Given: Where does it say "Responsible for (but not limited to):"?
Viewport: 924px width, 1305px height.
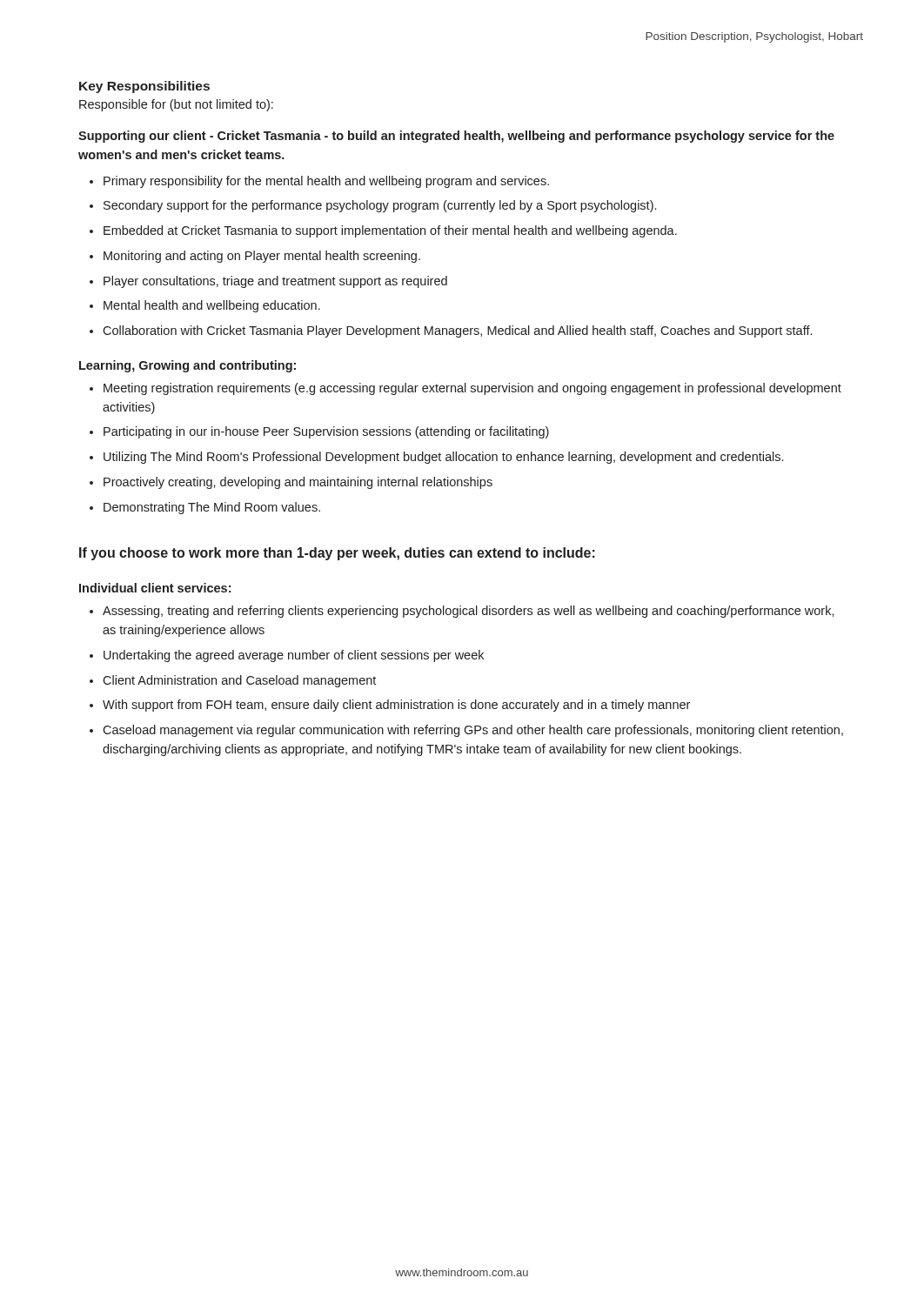Looking at the screenshot, I should coord(176,104).
